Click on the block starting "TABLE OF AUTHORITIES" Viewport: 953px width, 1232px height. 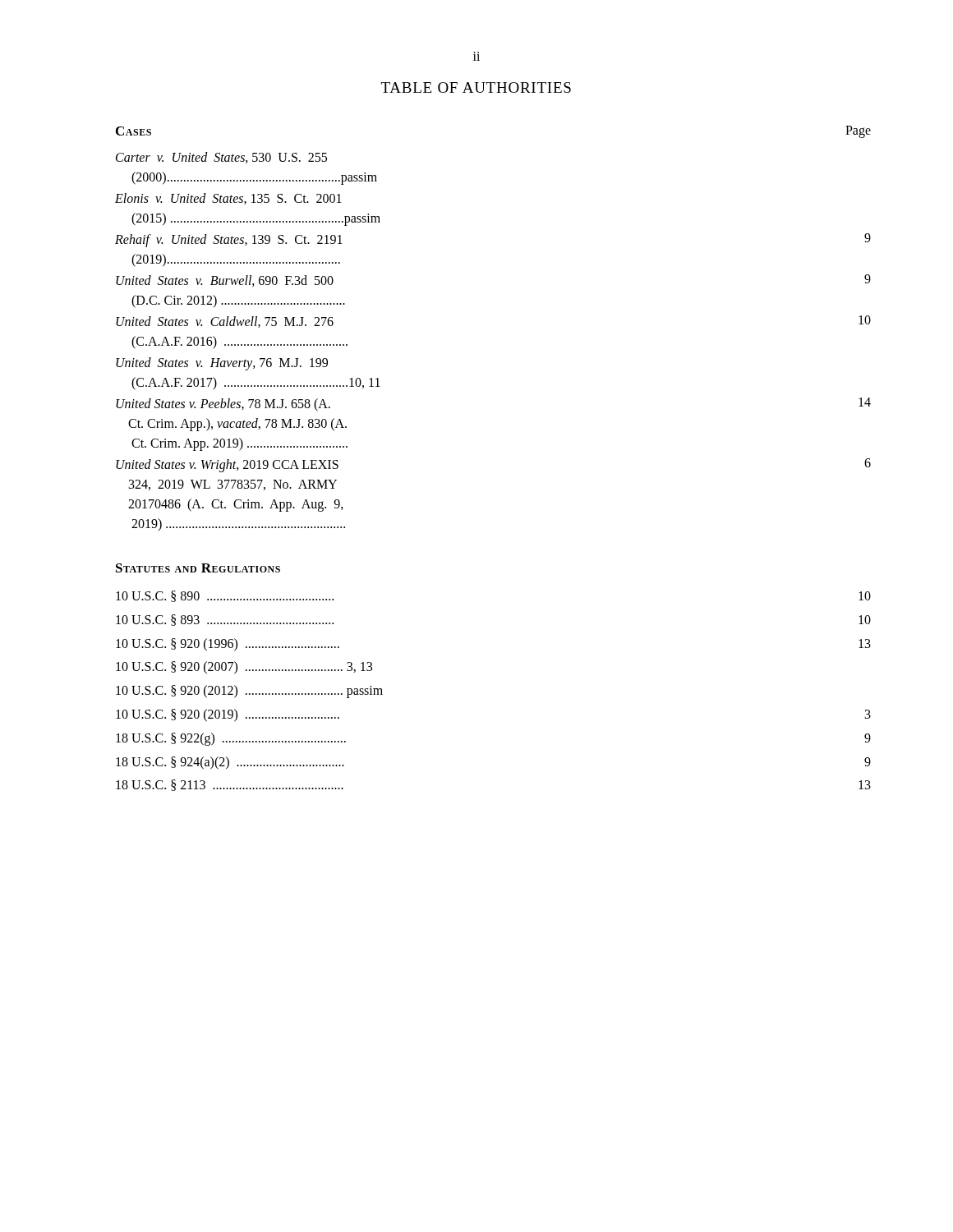point(476,87)
